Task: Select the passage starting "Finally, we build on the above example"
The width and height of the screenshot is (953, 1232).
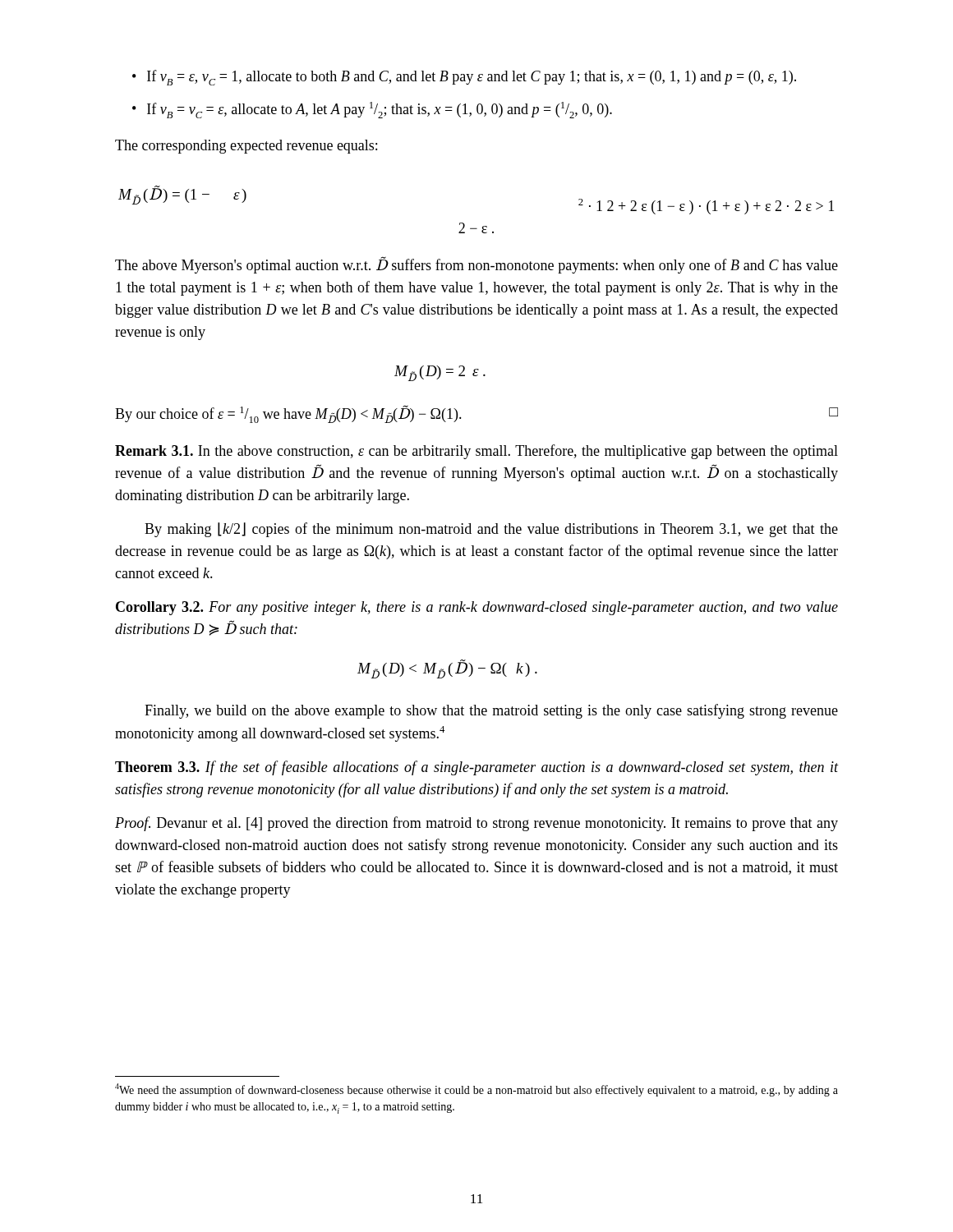Action: [x=476, y=722]
